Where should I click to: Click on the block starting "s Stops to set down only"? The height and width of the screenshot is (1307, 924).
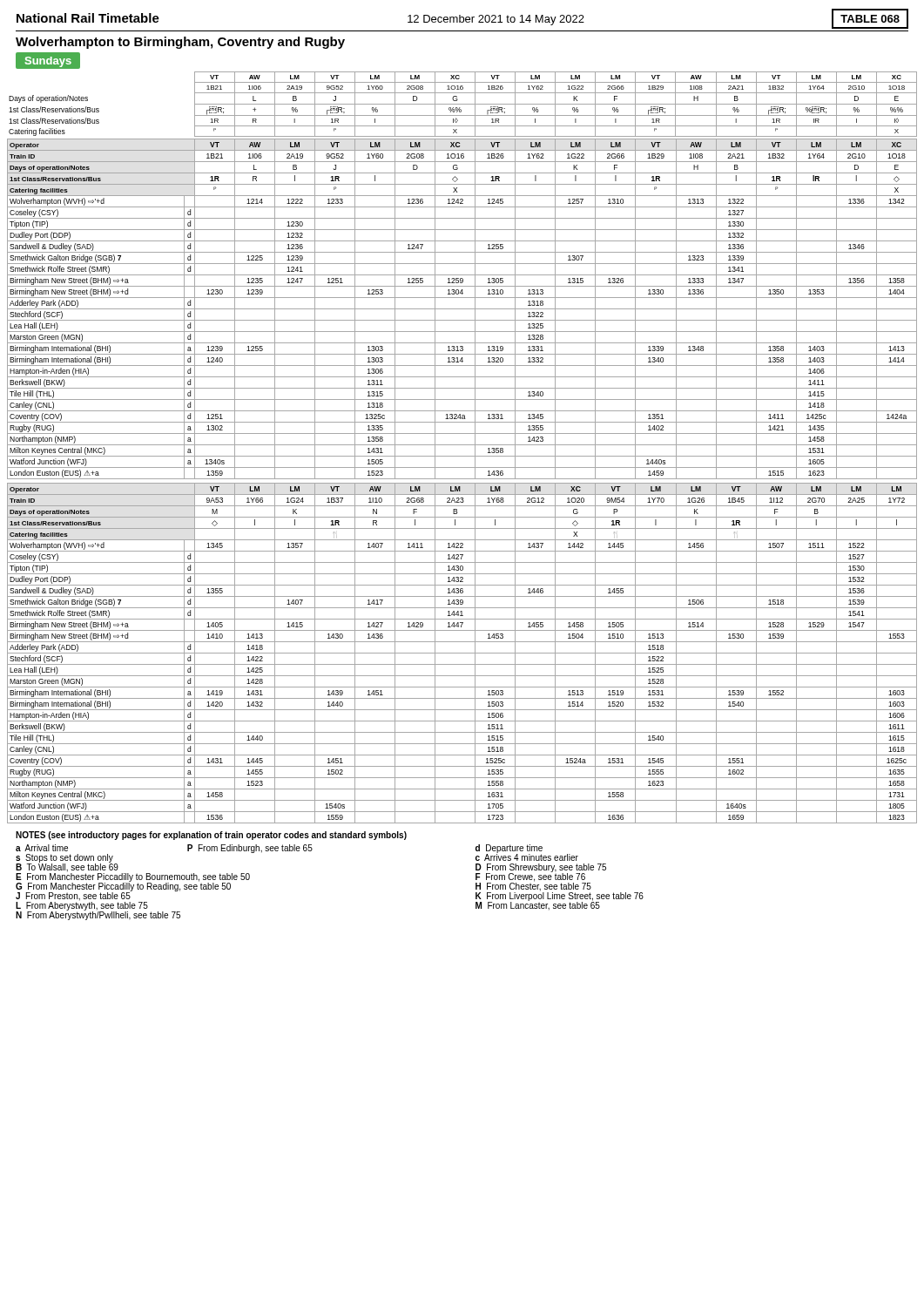tap(64, 858)
